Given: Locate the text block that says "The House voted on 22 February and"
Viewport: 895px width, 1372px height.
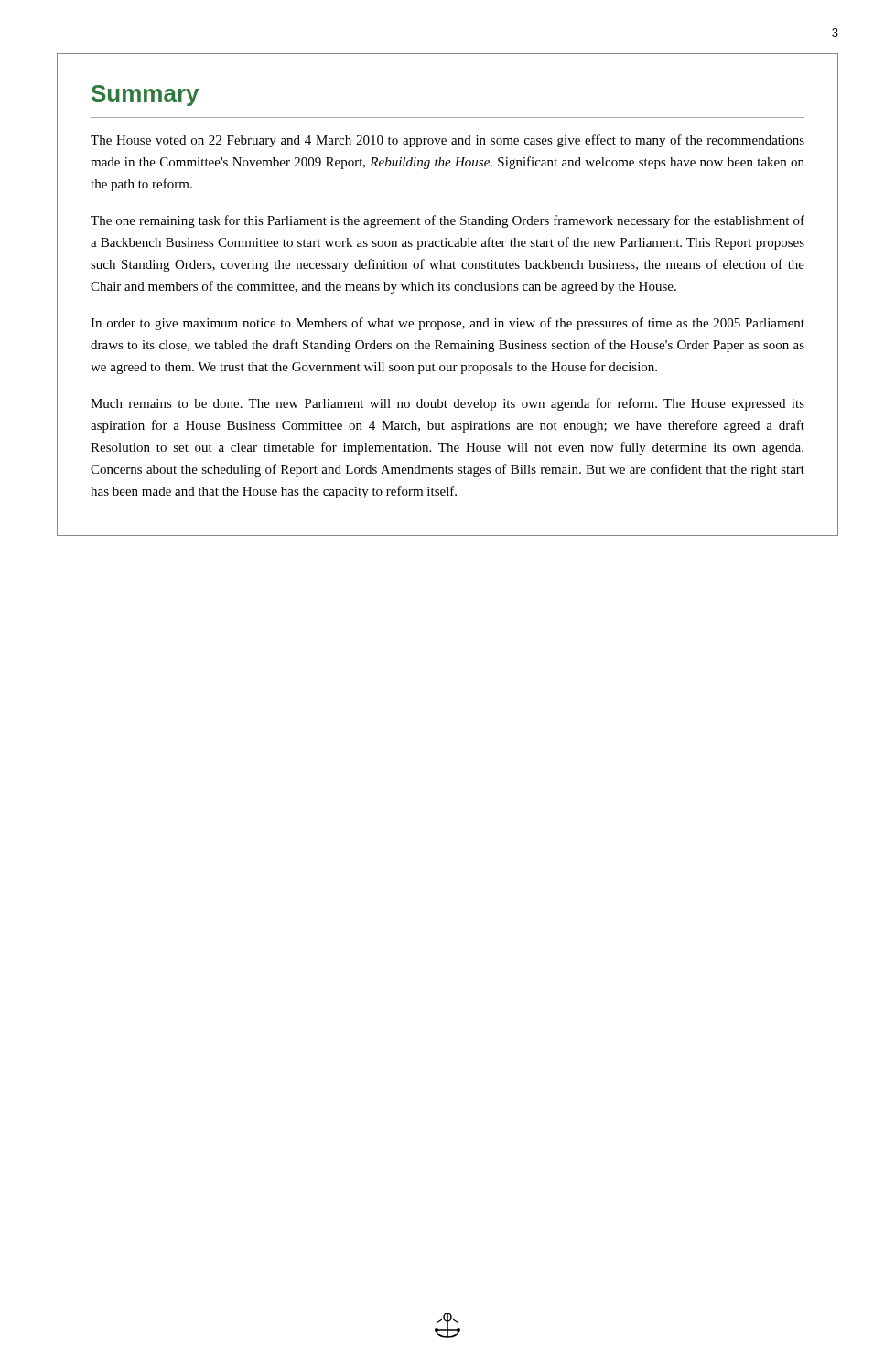Looking at the screenshot, I should (448, 162).
